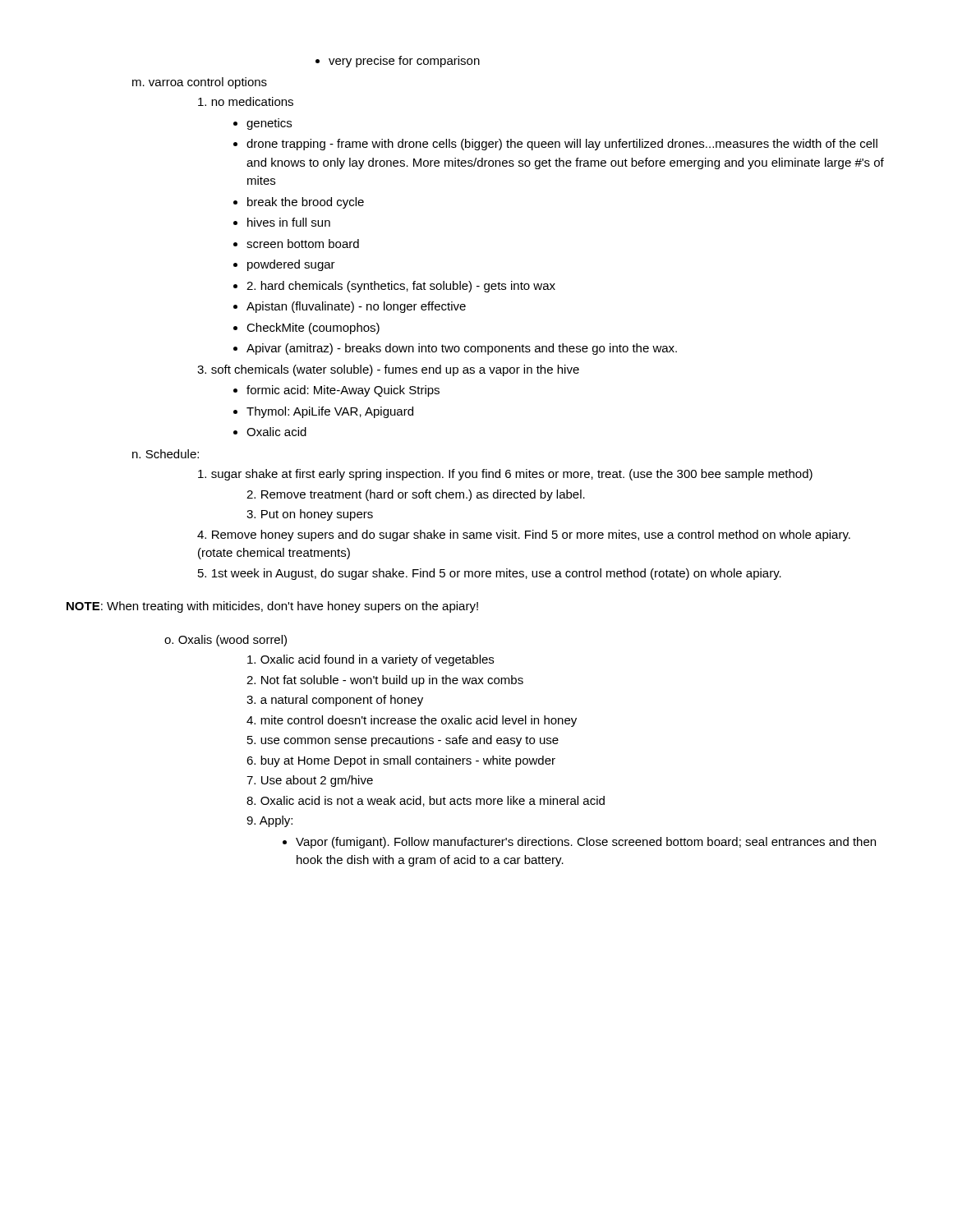Click on the list item that reads "n. Schedule:"
Image resolution: width=953 pixels, height=1232 pixels.
[x=166, y=454]
